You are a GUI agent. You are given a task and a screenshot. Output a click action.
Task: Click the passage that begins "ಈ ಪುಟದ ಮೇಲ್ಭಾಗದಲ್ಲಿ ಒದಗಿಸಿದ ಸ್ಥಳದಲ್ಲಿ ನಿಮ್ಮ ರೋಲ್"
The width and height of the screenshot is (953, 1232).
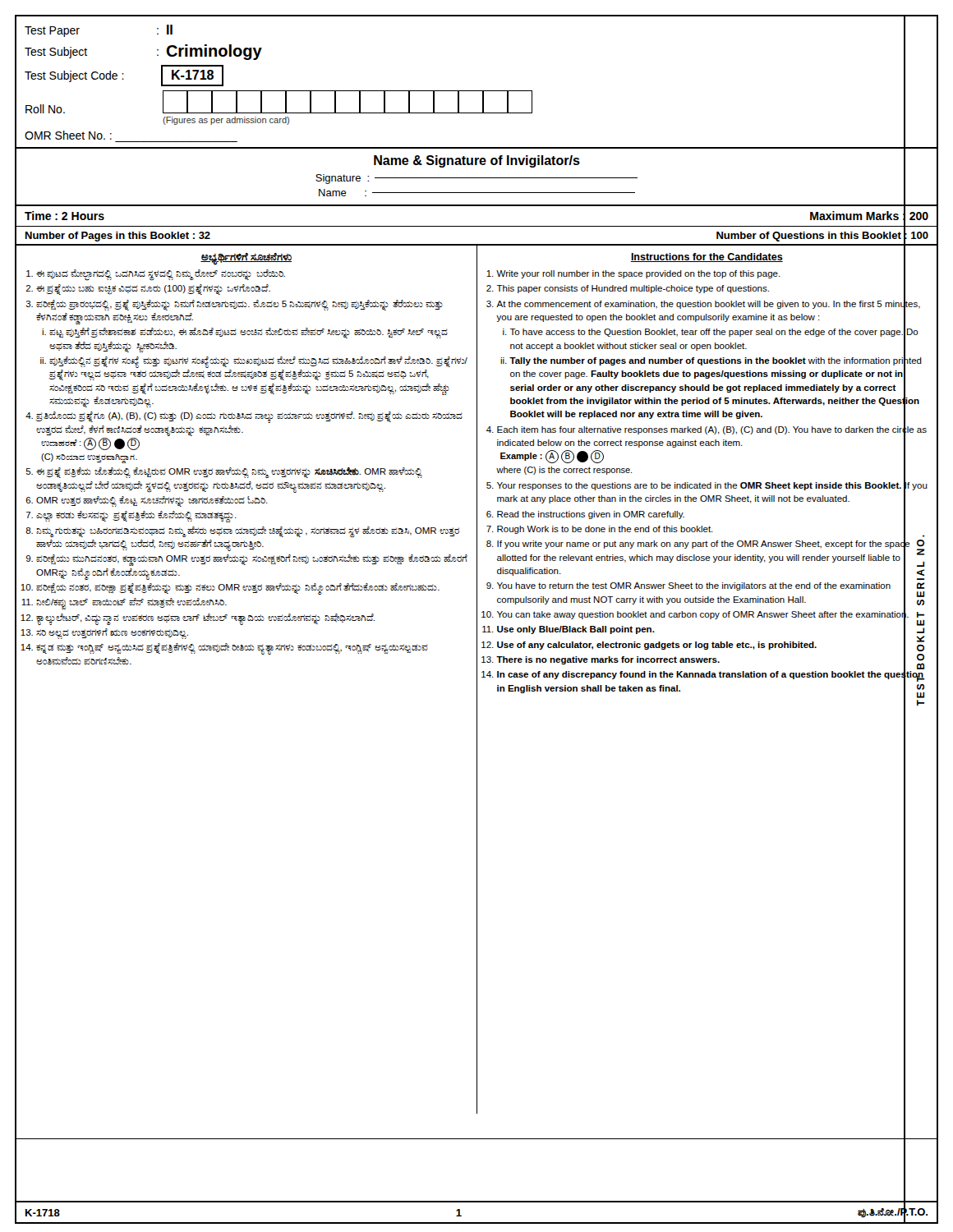[161, 274]
